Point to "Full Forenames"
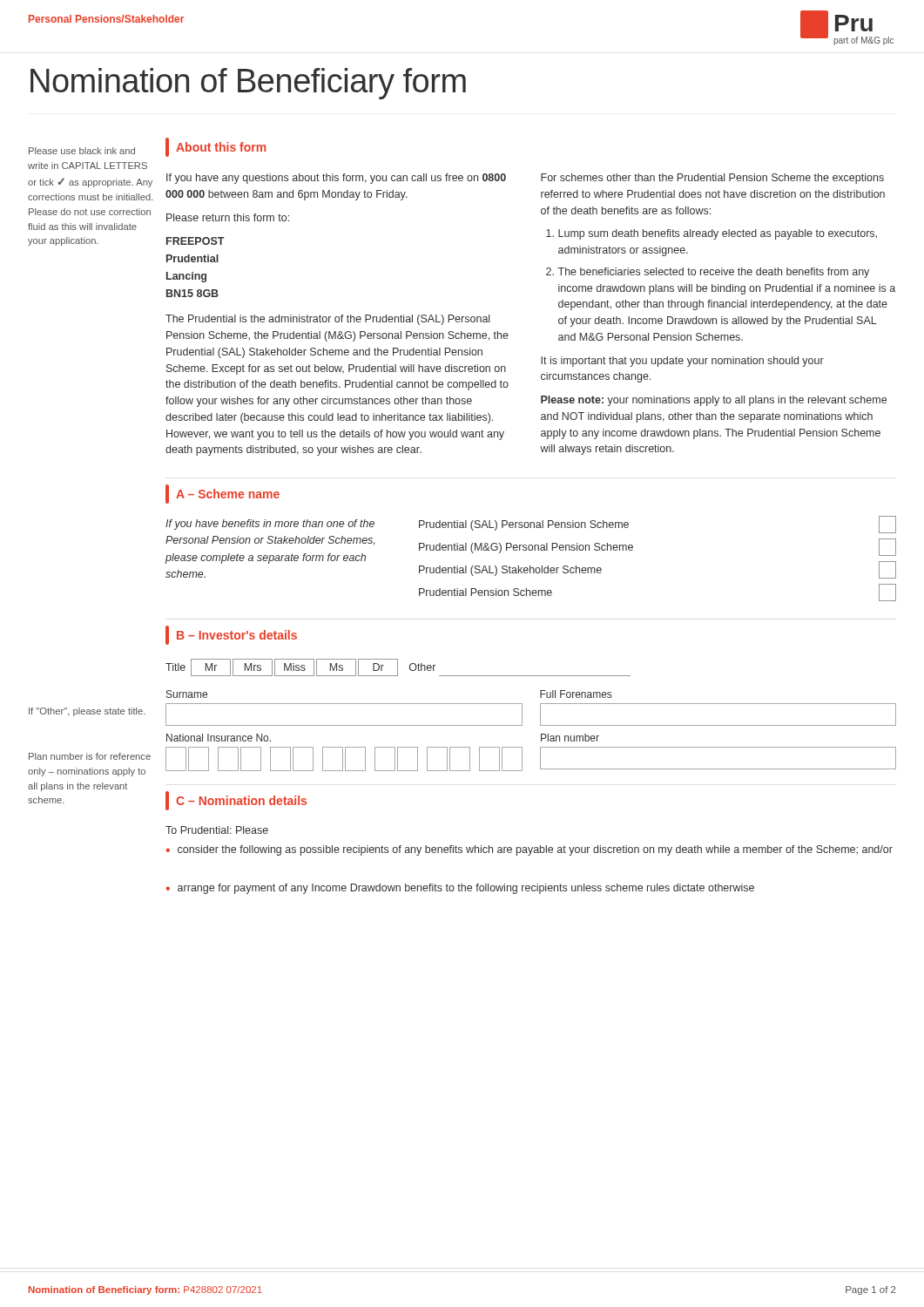The height and width of the screenshot is (1307, 924). [x=718, y=707]
